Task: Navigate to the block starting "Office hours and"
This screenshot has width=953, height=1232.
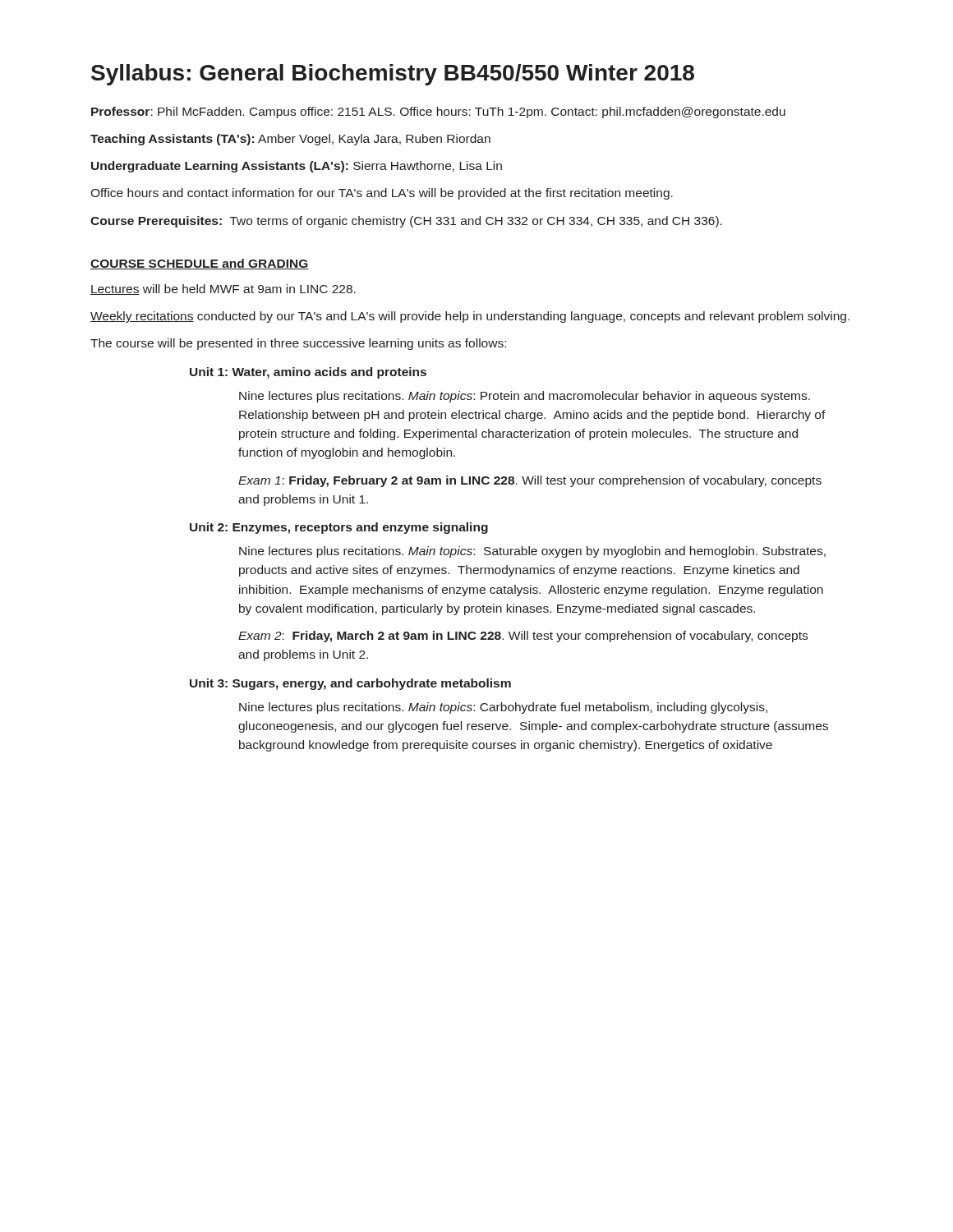Action: point(476,193)
